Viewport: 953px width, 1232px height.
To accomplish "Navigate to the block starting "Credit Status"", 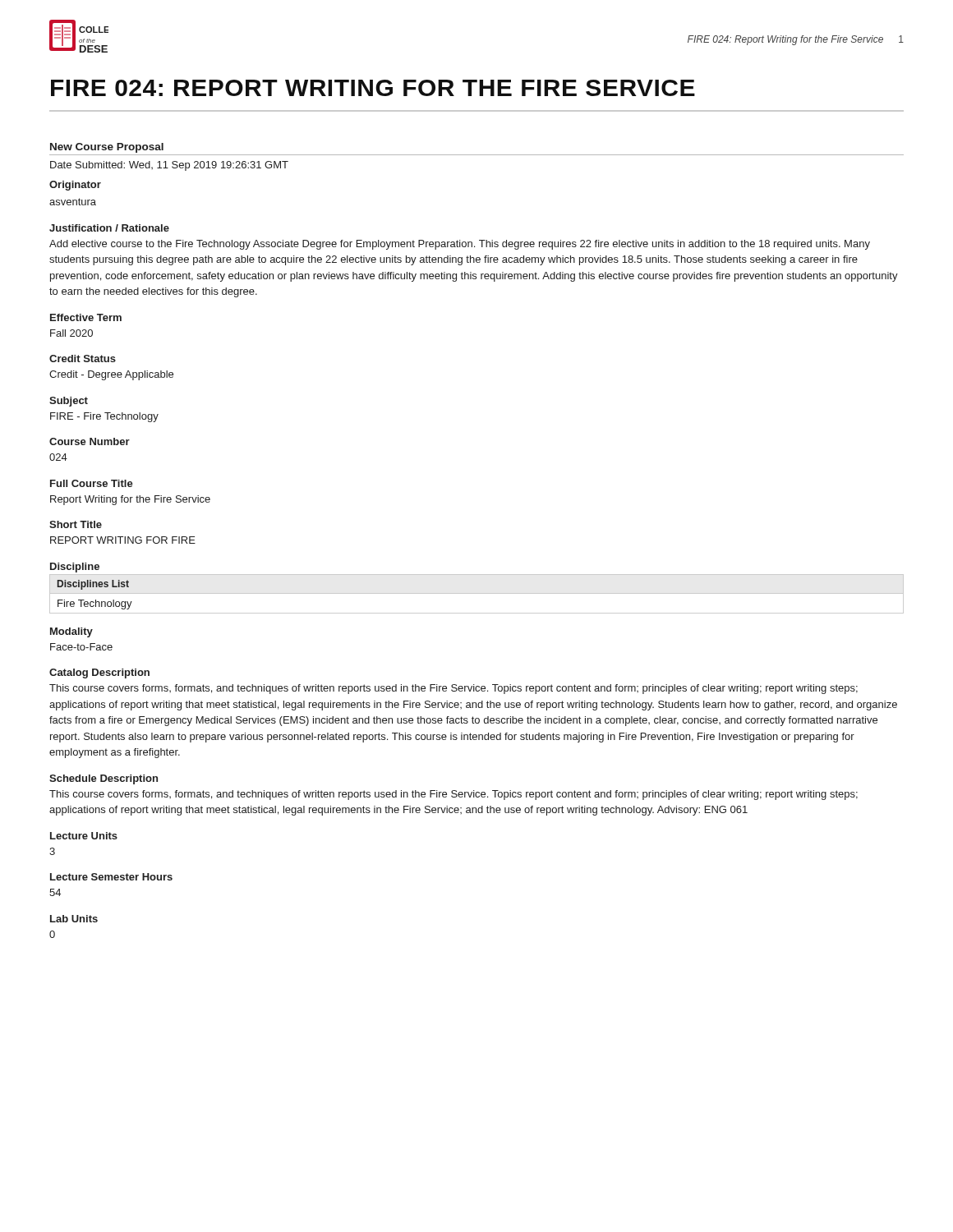I will tap(83, 359).
